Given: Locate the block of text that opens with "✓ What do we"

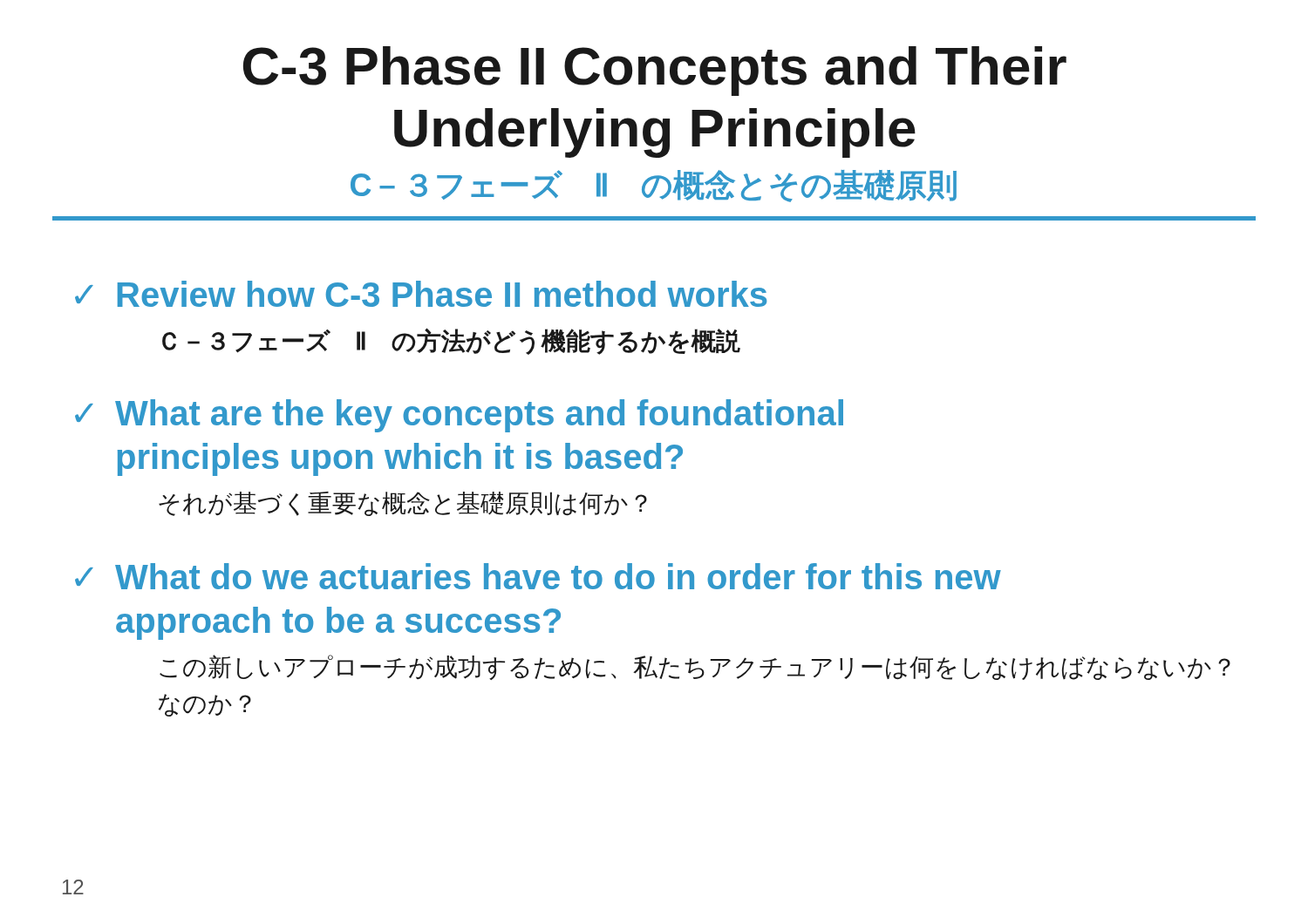Looking at the screenshot, I should [535, 599].
